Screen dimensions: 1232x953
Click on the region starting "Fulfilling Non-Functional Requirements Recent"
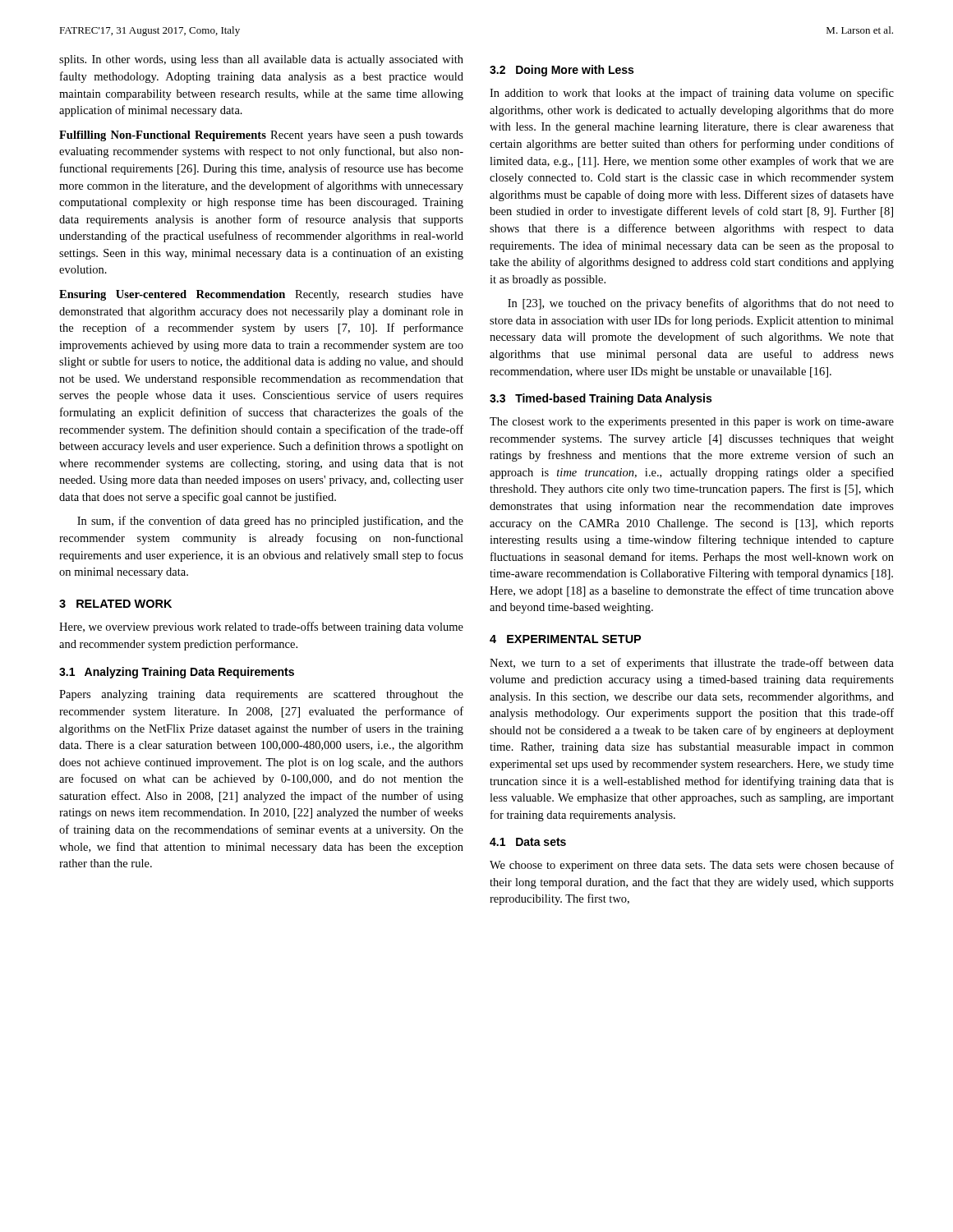[261, 202]
